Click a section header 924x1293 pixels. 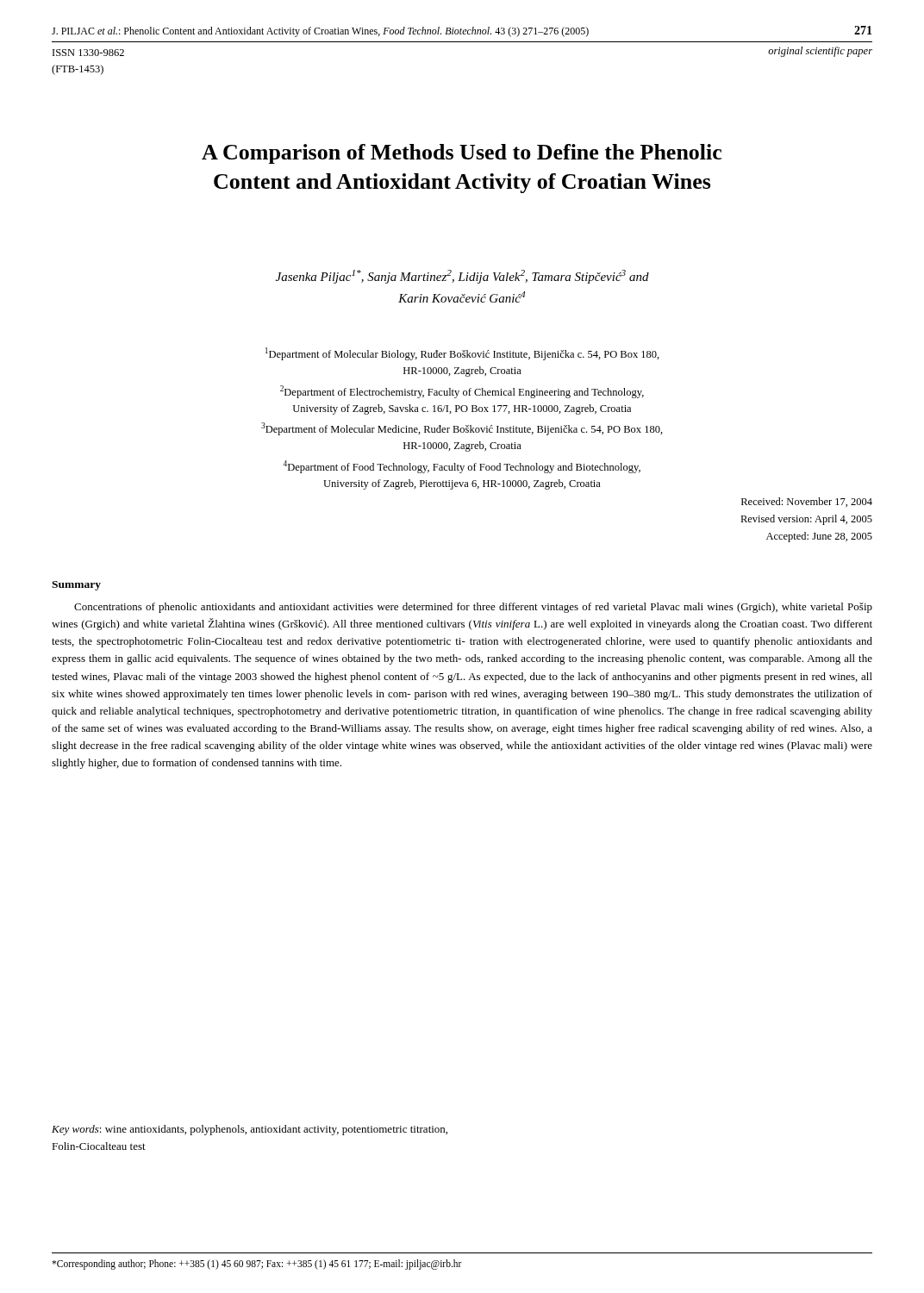tap(462, 675)
